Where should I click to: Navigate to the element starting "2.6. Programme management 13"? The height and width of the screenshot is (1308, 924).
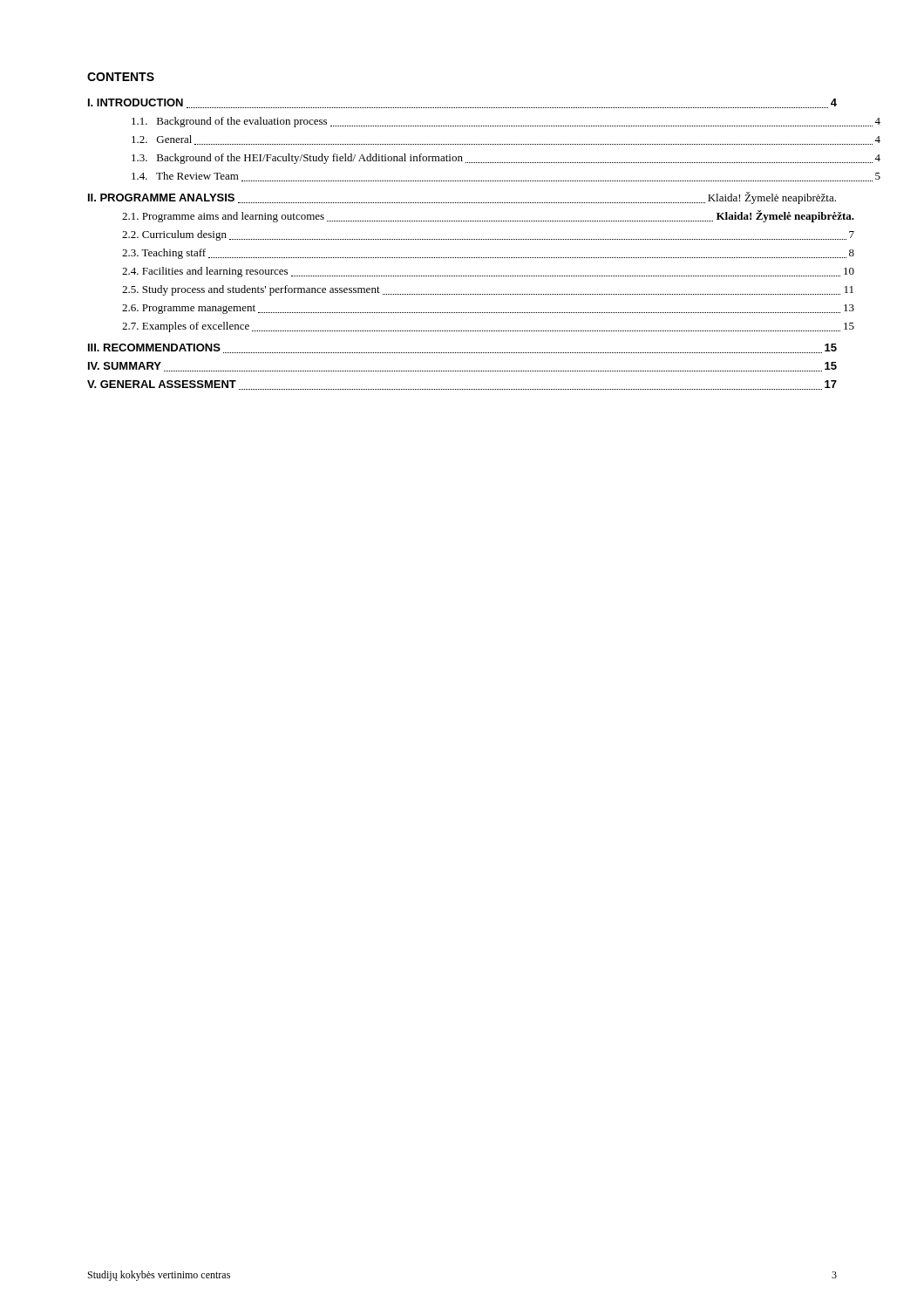click(x=479, y=308)
